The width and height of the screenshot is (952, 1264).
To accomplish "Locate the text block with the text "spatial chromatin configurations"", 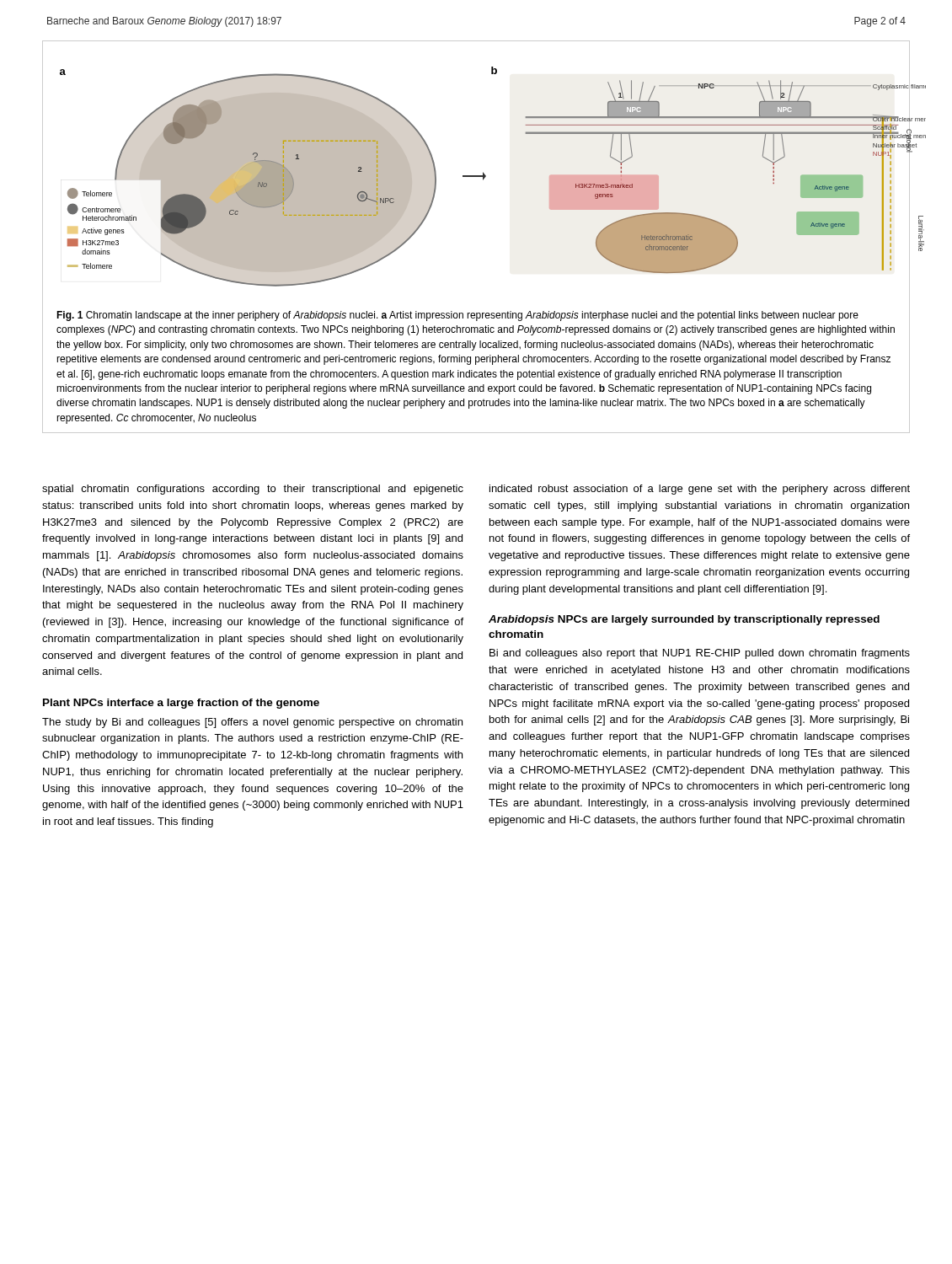I will [253, 580].
